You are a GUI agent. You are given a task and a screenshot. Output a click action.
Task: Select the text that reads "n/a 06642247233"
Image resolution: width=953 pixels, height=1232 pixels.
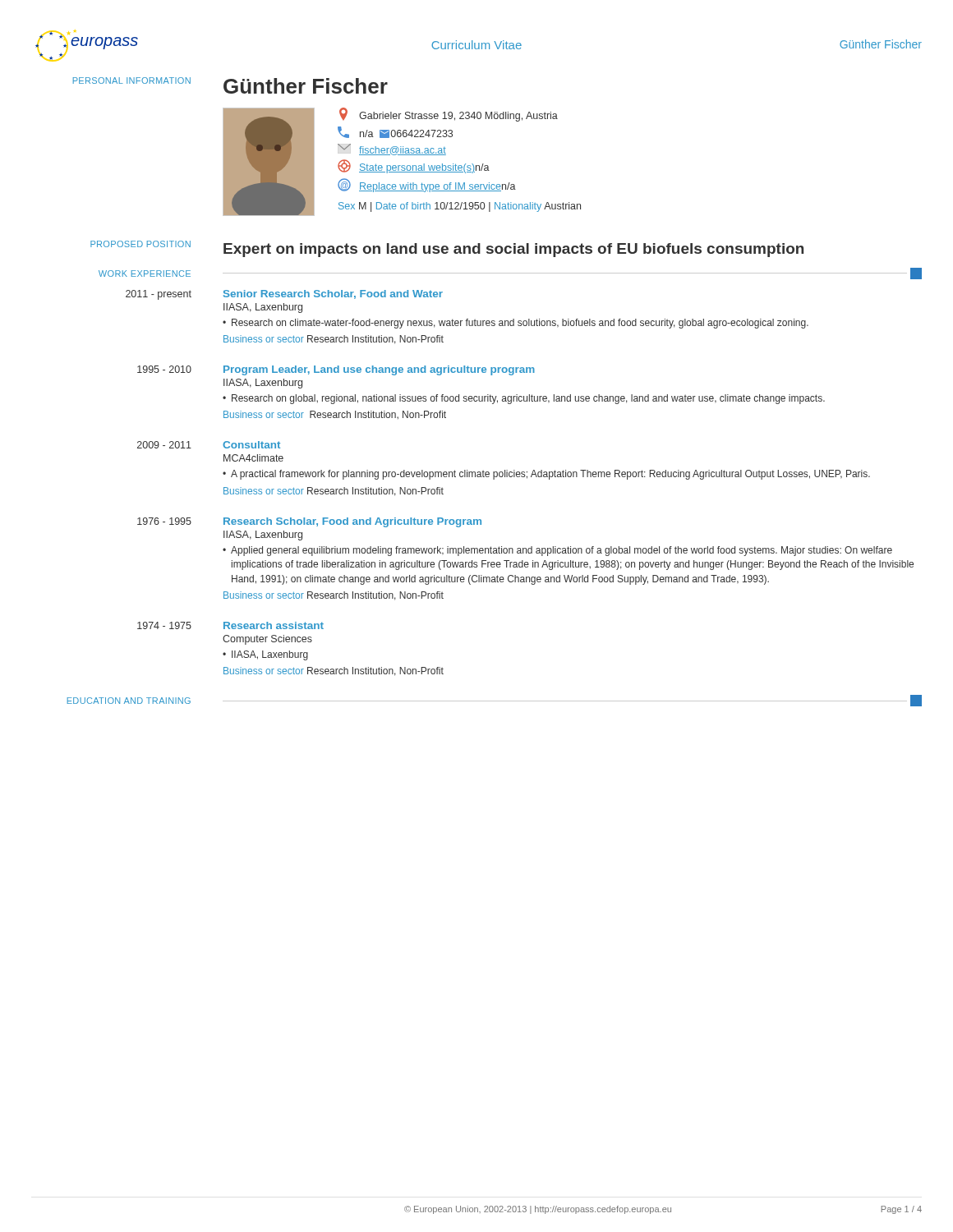coord(395,133)
